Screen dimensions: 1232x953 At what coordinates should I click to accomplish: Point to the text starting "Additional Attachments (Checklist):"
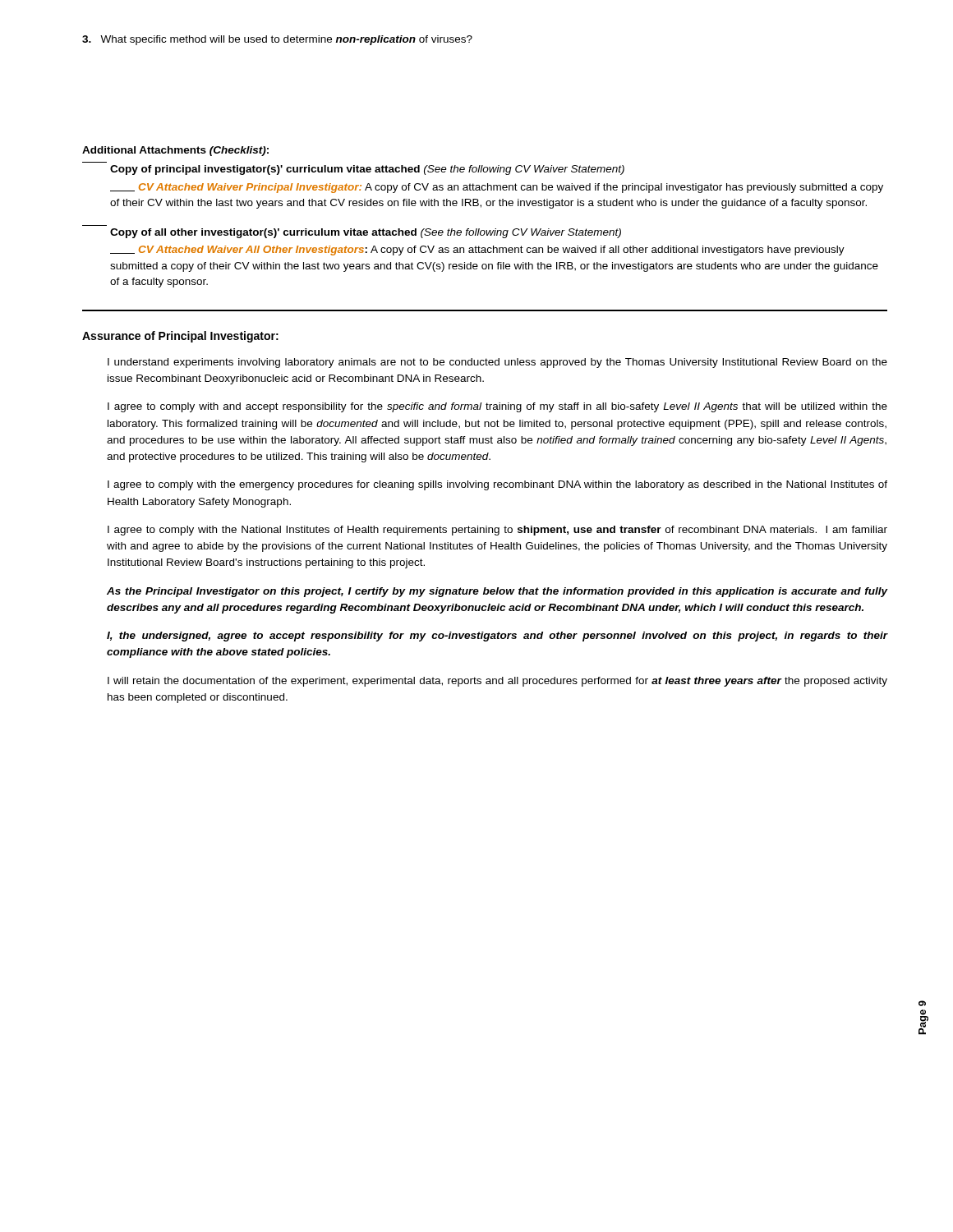[x=175, y=151]
